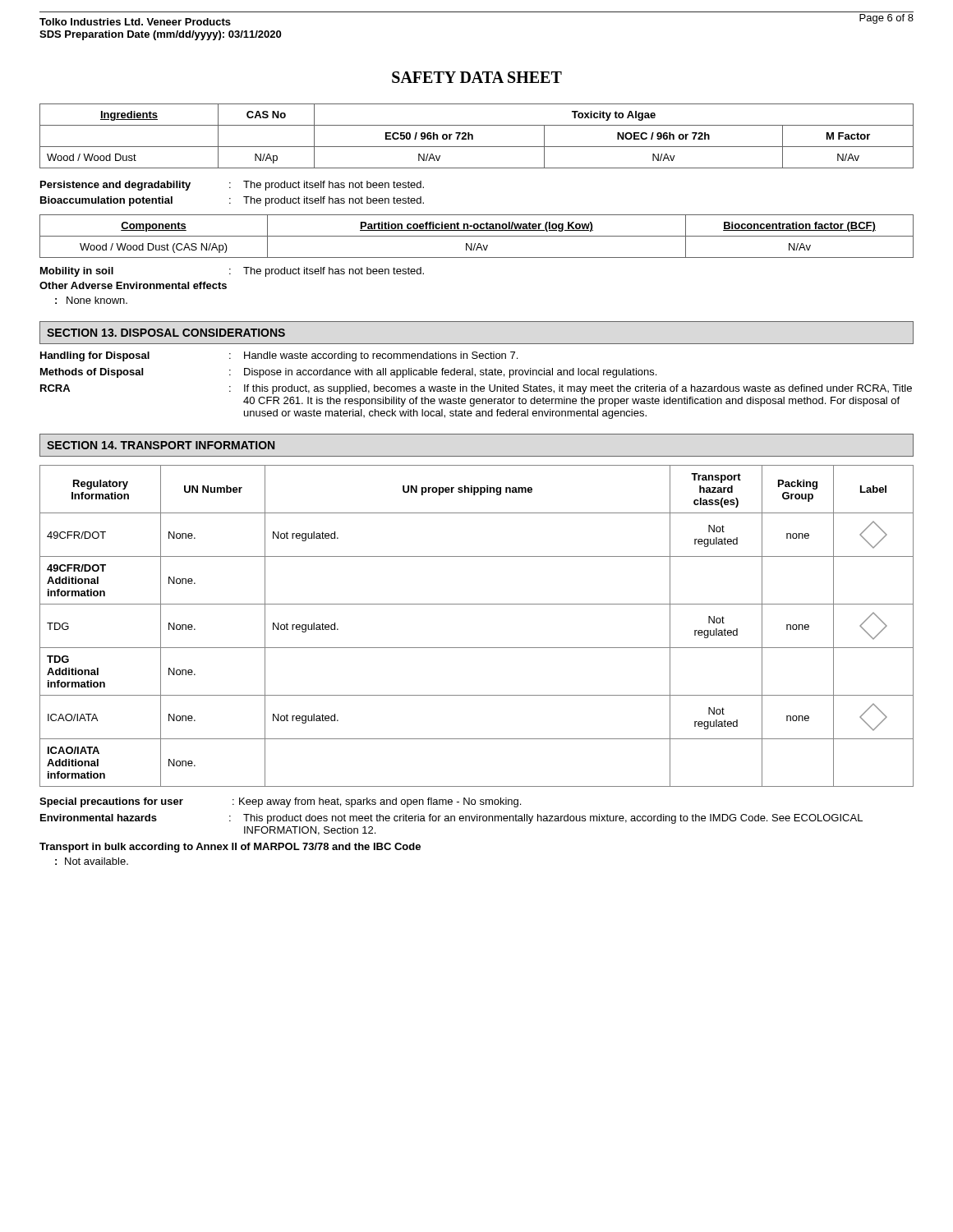This screenshot has height=1232, width=953.
Task: Point to the element starting "Handling for Disposal : Handle waste according to"
Action: point(476,355)
